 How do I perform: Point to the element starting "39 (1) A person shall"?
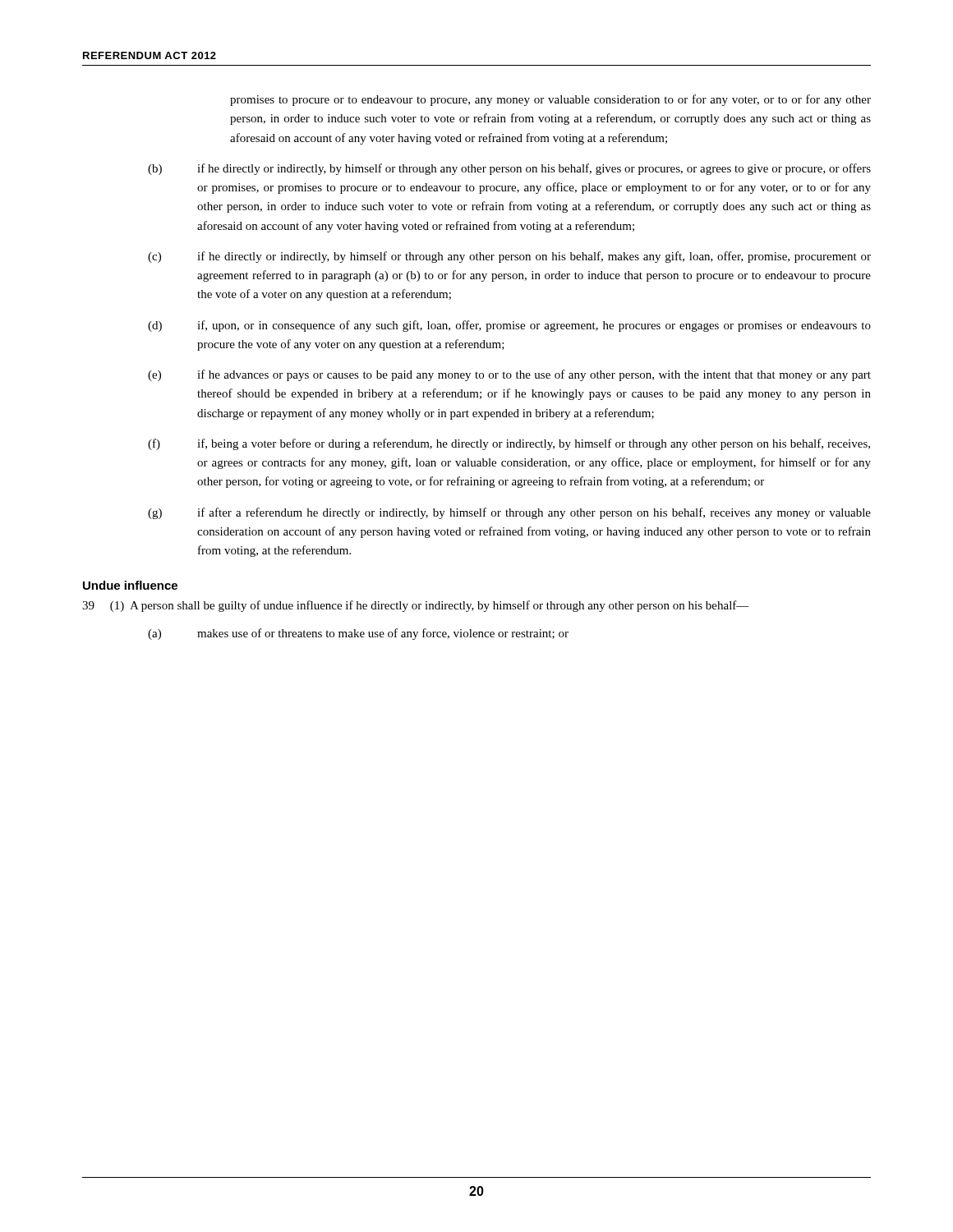click(x=415, y=606)
